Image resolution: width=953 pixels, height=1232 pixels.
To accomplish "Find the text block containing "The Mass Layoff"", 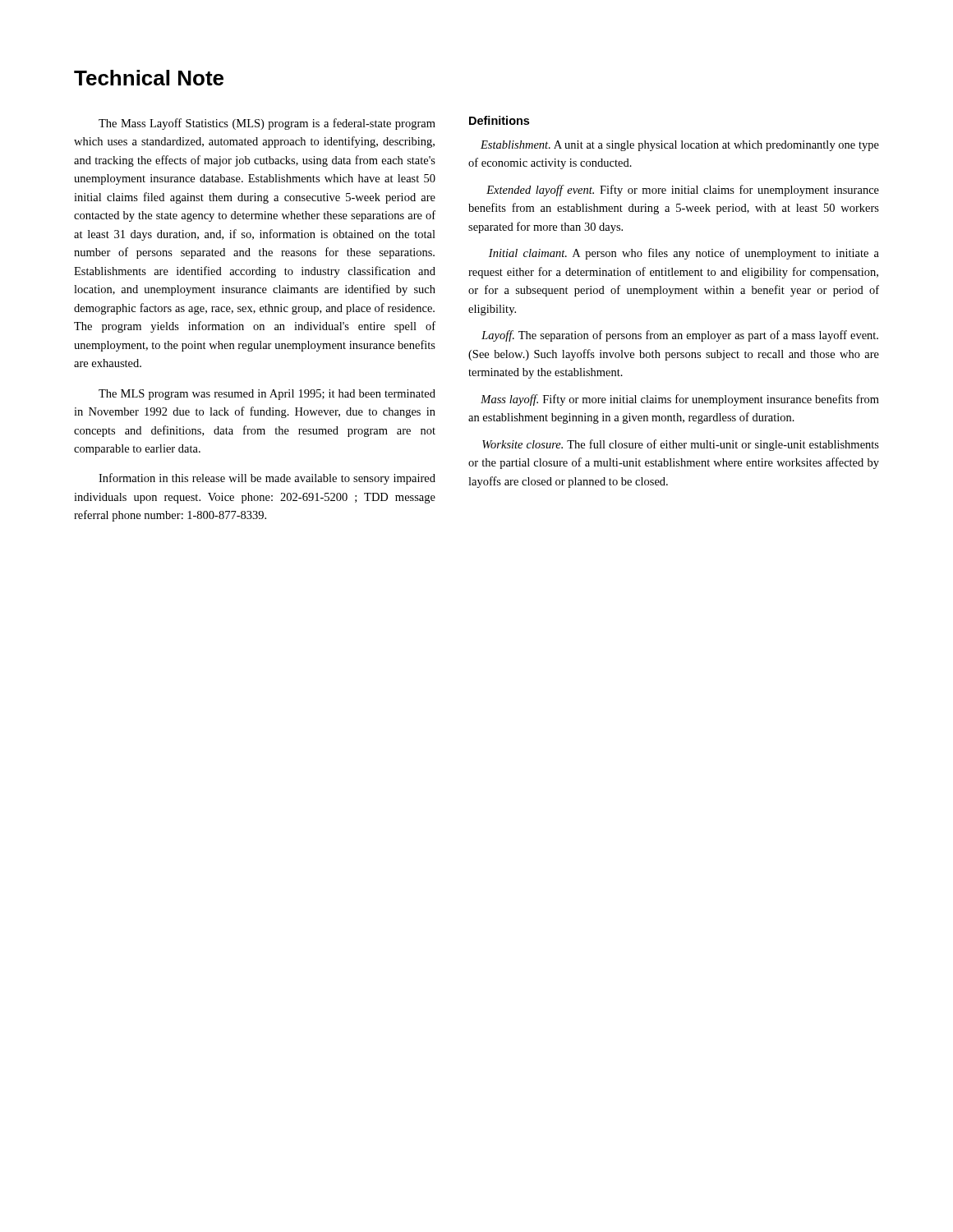I will pos(255,243).
